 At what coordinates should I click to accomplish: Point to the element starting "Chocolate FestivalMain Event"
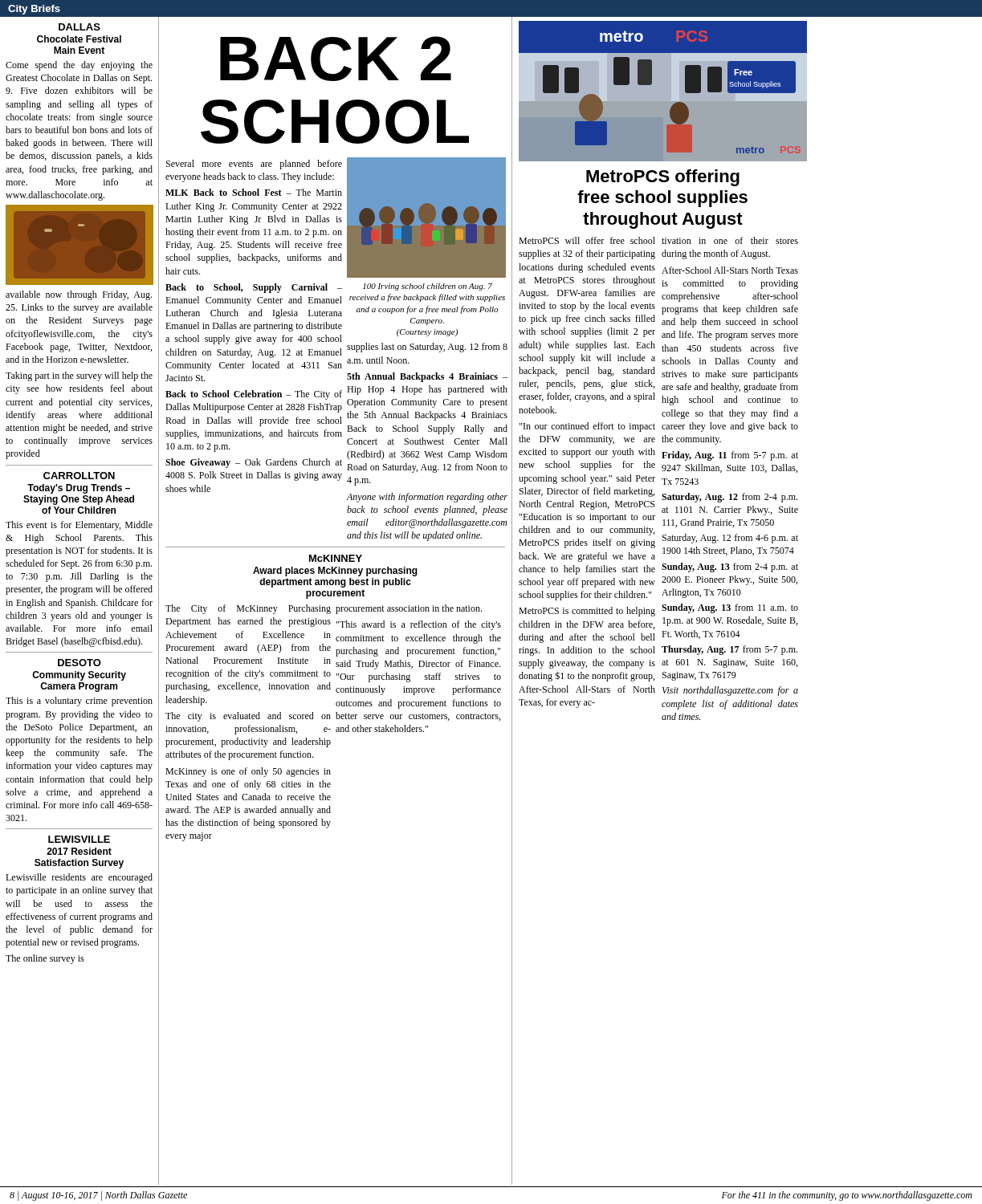[79, 45]
